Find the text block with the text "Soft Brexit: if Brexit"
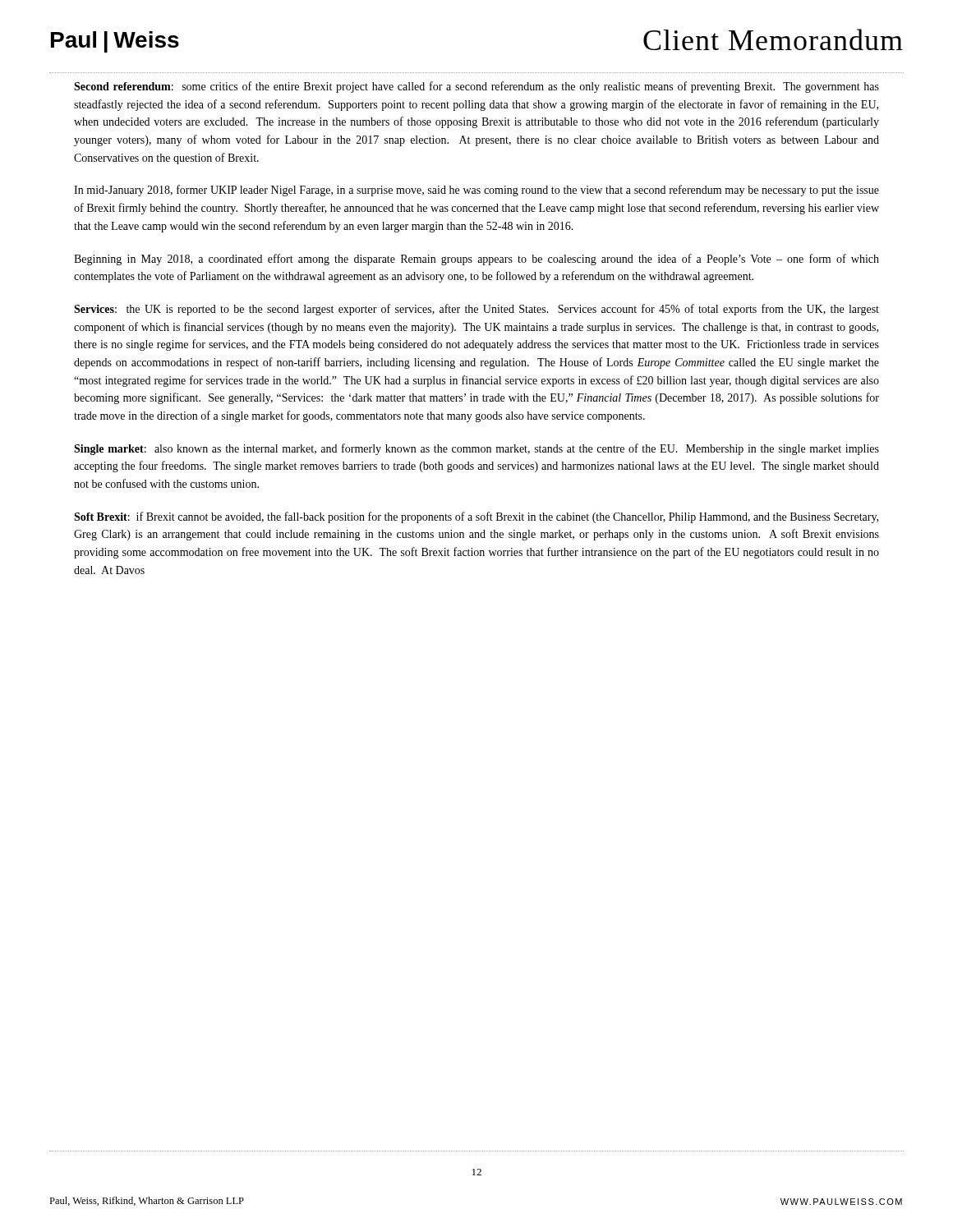Viewport: 953px width, 1232px height. (476, 544)
